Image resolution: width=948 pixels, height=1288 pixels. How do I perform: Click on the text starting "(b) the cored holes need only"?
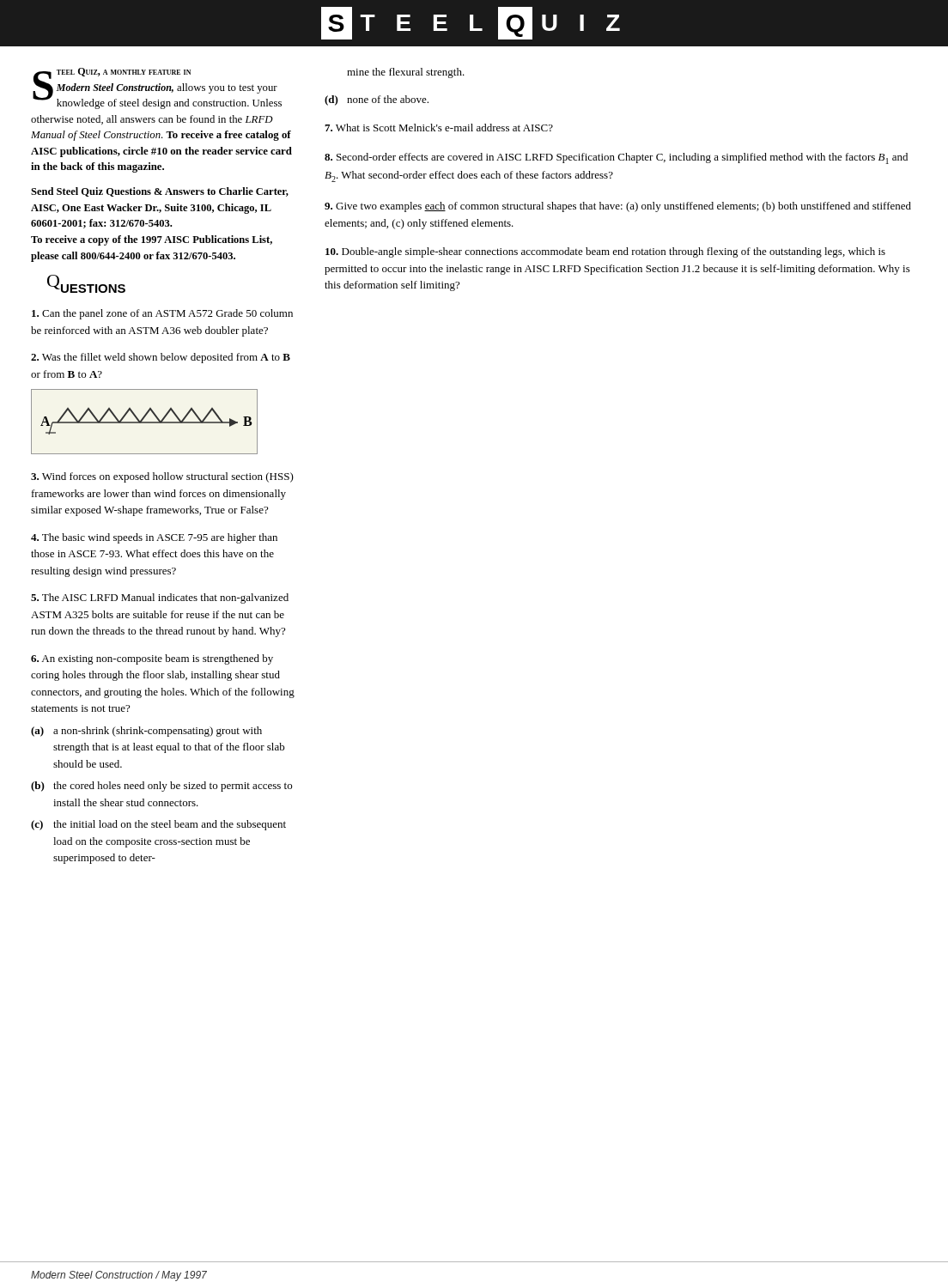(164, 794)
